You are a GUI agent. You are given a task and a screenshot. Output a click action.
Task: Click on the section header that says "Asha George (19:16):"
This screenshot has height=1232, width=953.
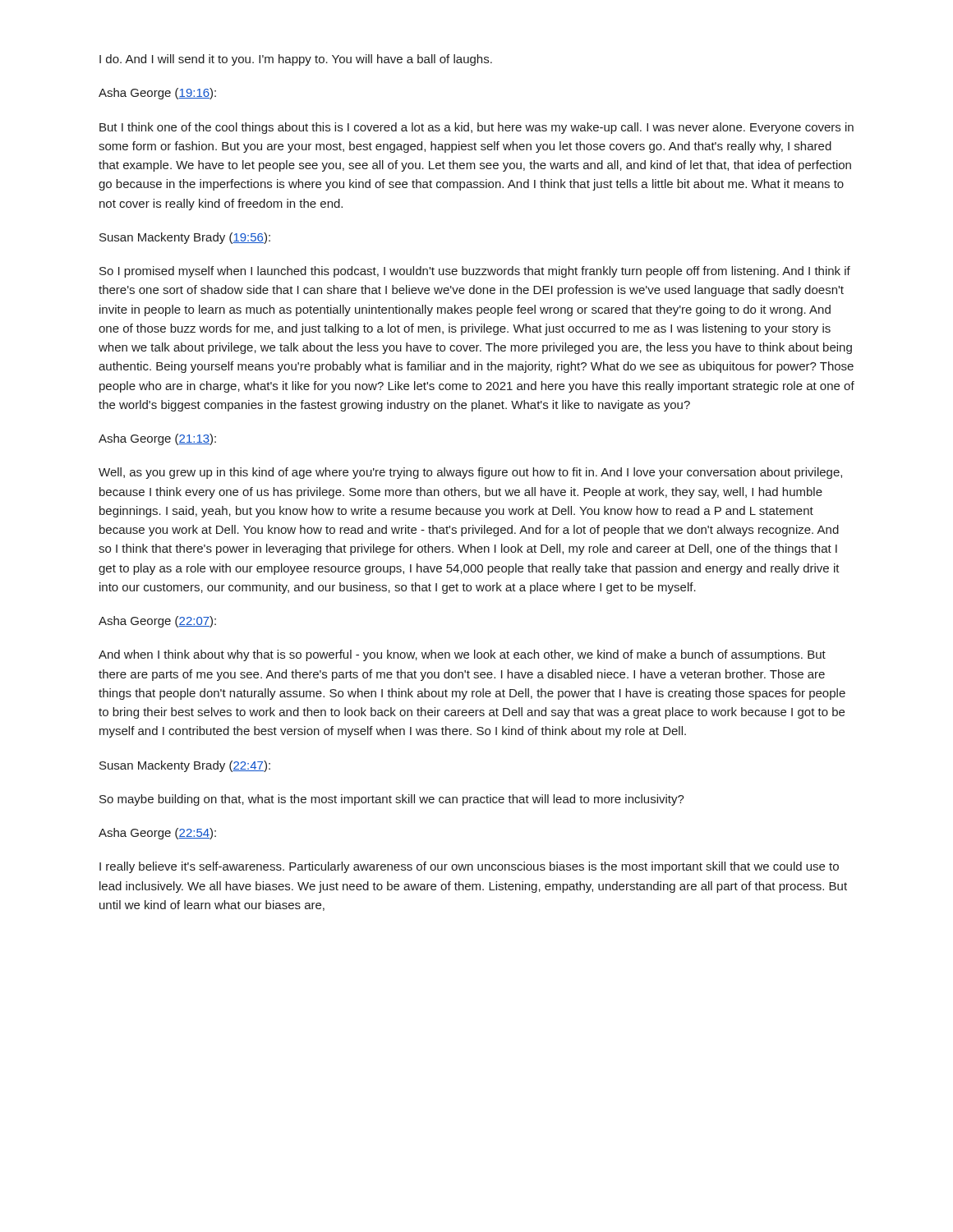point(157,94)
